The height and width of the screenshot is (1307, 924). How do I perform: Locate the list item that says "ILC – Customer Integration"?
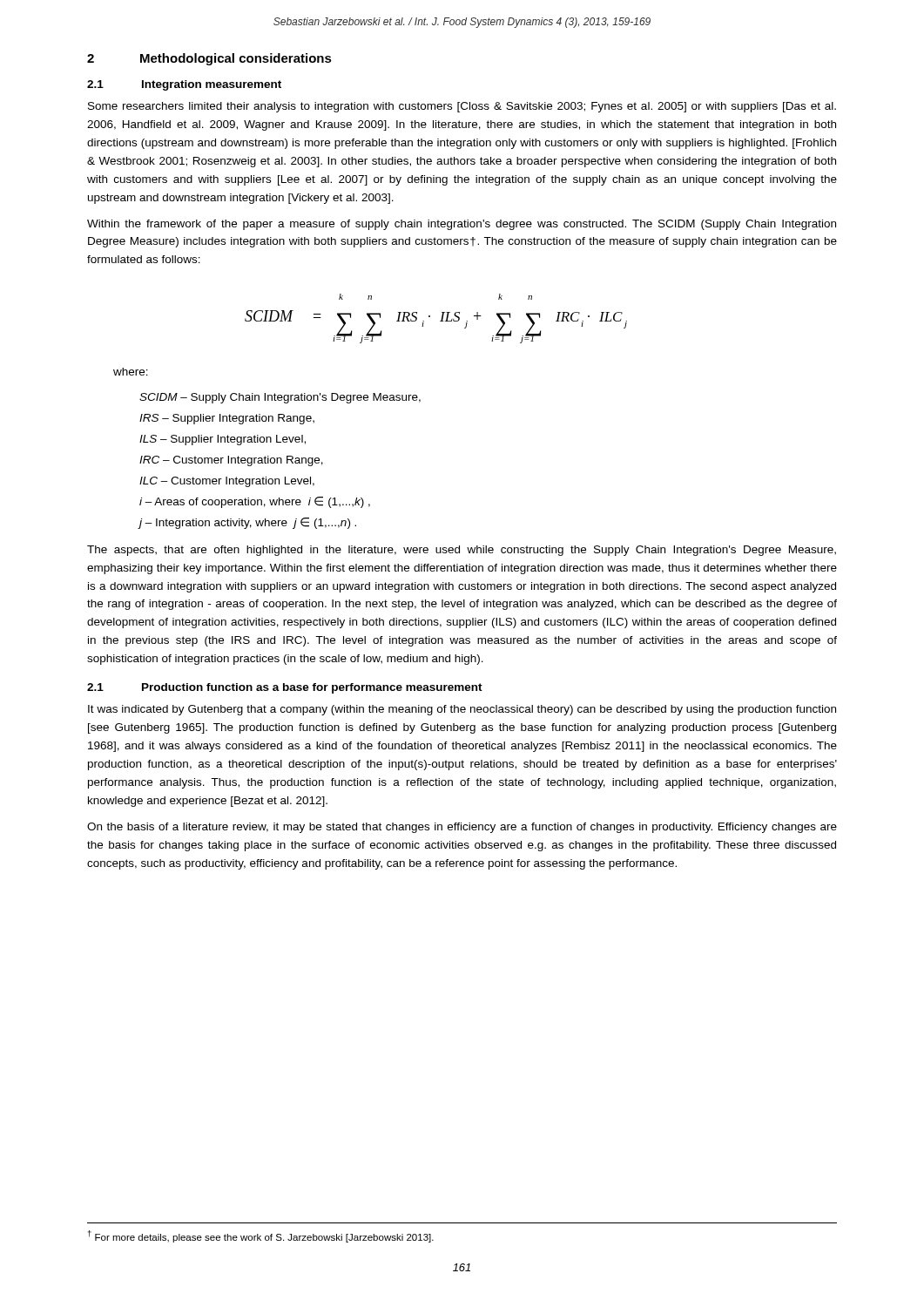227,480
